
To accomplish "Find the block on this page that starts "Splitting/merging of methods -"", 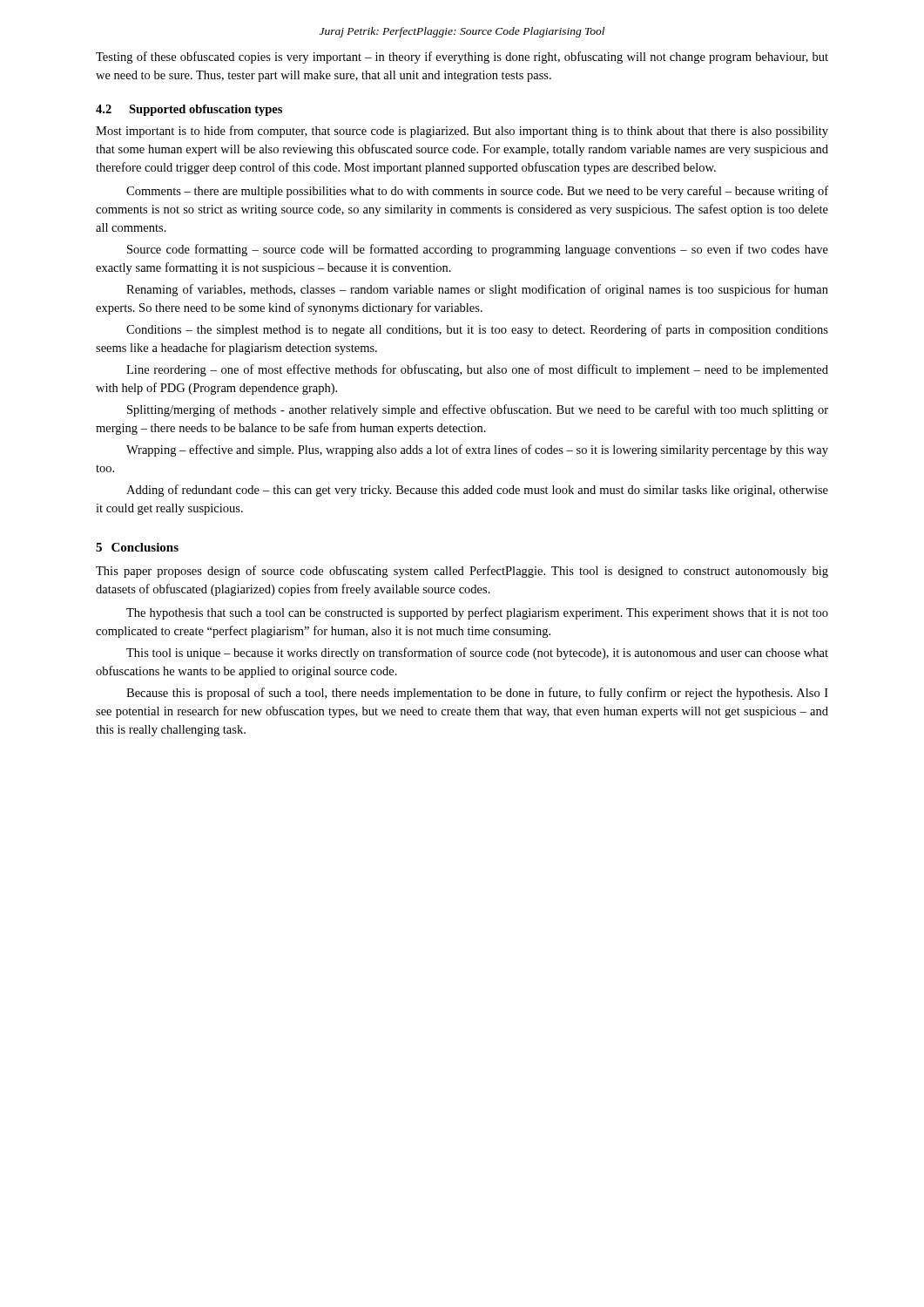I will 462,419.
